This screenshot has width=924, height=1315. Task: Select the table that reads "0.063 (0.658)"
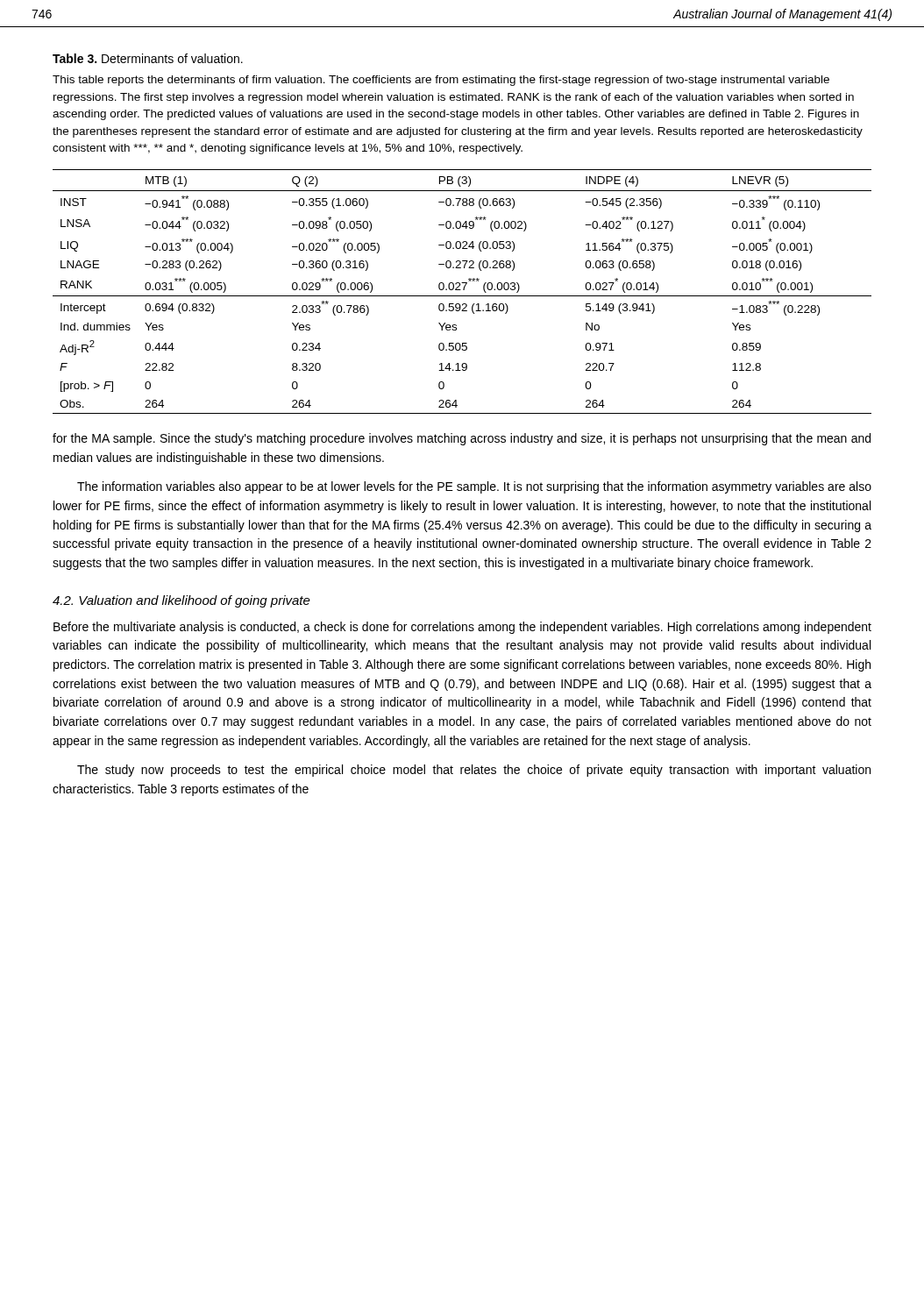point(462,291)
